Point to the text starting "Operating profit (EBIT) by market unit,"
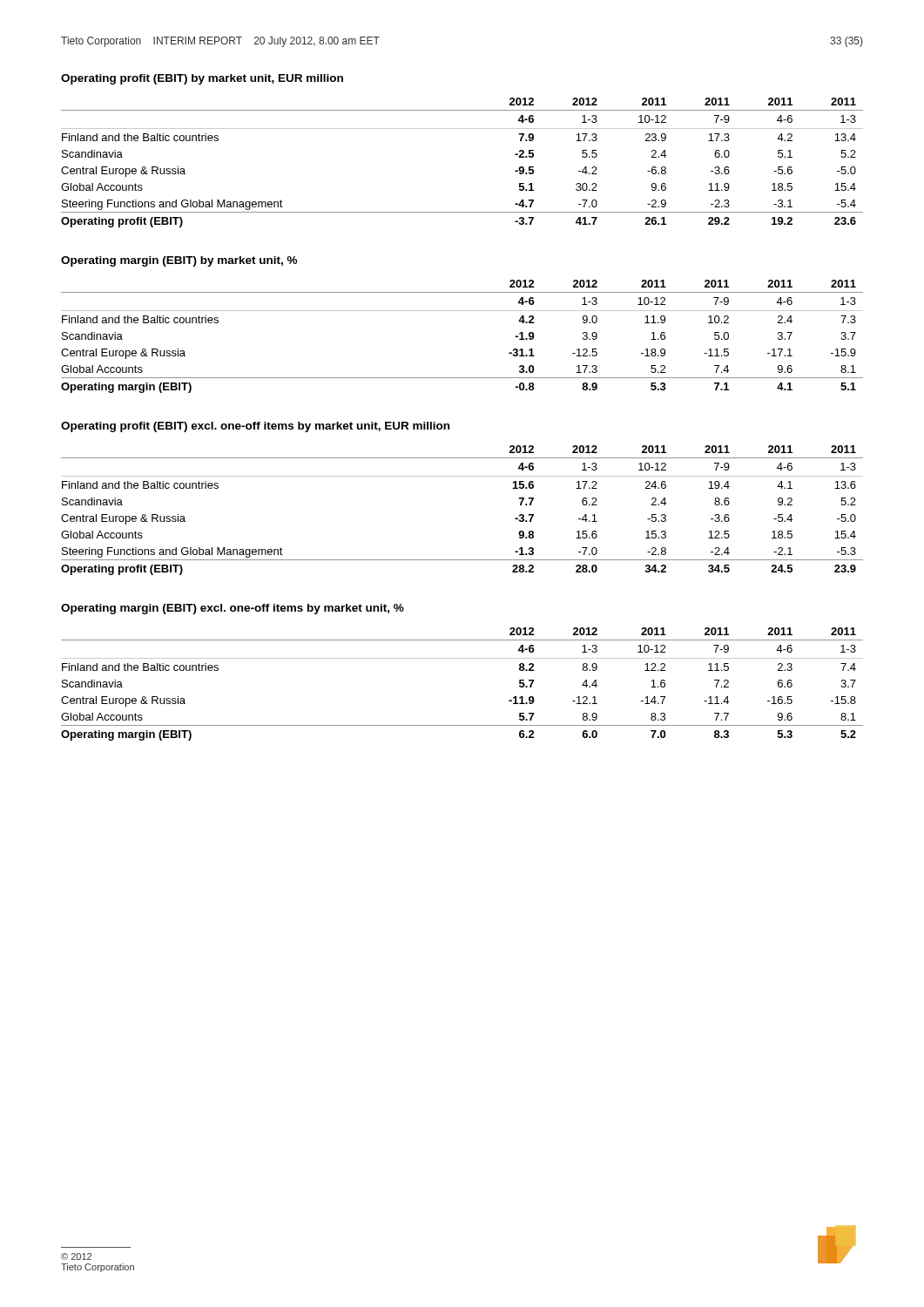This screenshot has height=1307, width=924. [202, 78]
